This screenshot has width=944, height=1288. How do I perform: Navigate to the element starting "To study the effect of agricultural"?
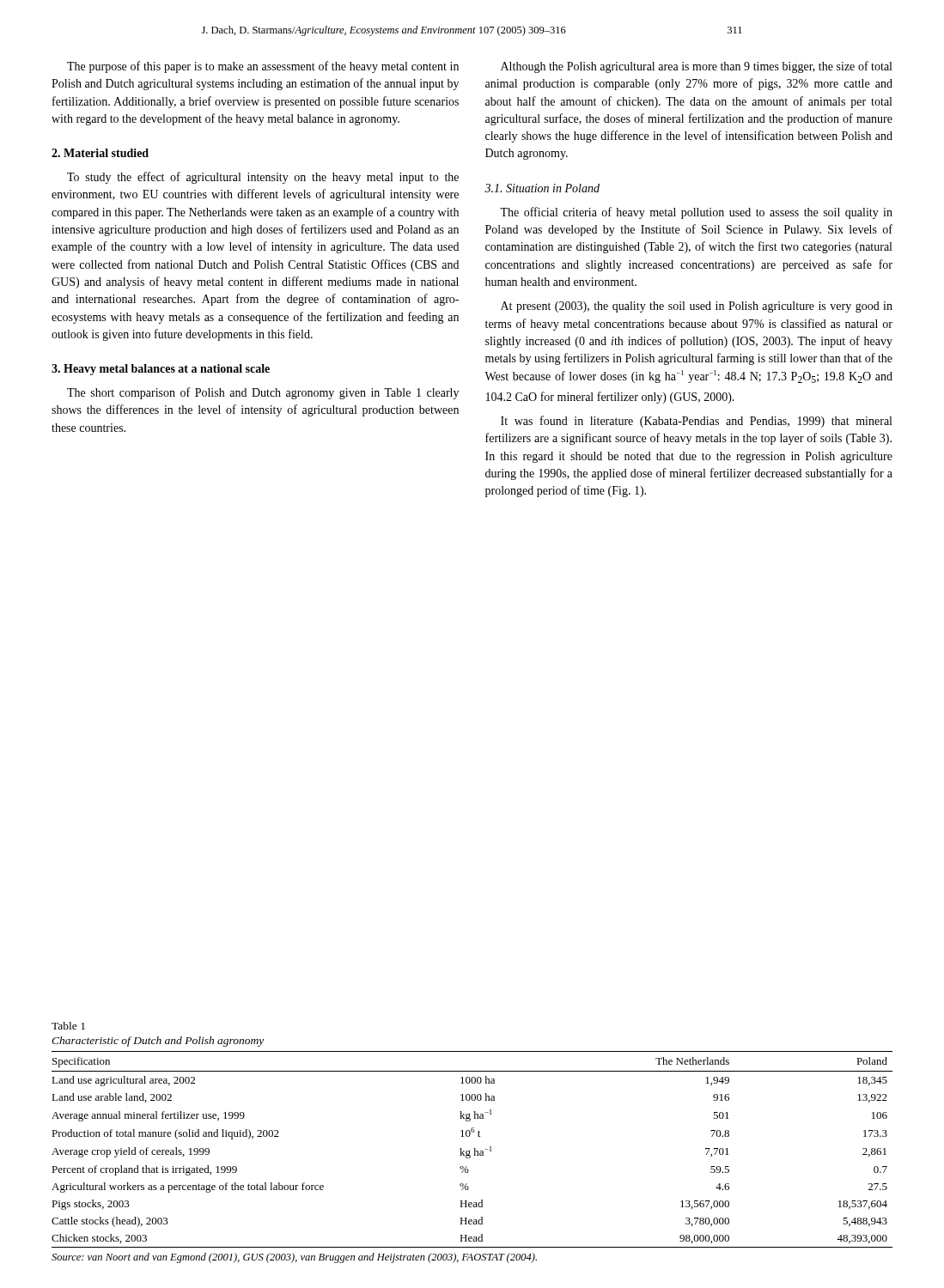[x=255, y=257]
